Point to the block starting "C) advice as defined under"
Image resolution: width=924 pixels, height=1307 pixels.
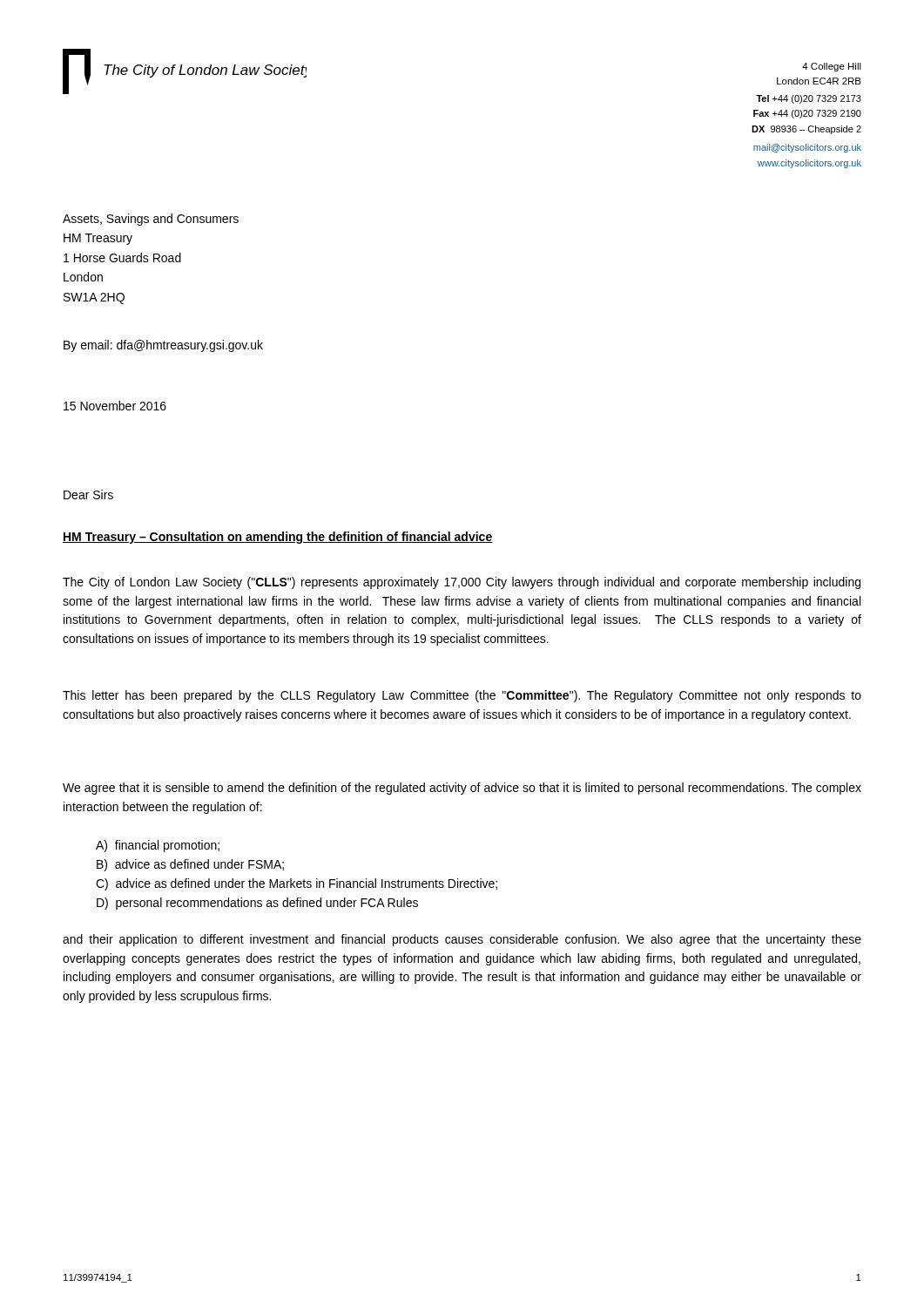[297, 884]
